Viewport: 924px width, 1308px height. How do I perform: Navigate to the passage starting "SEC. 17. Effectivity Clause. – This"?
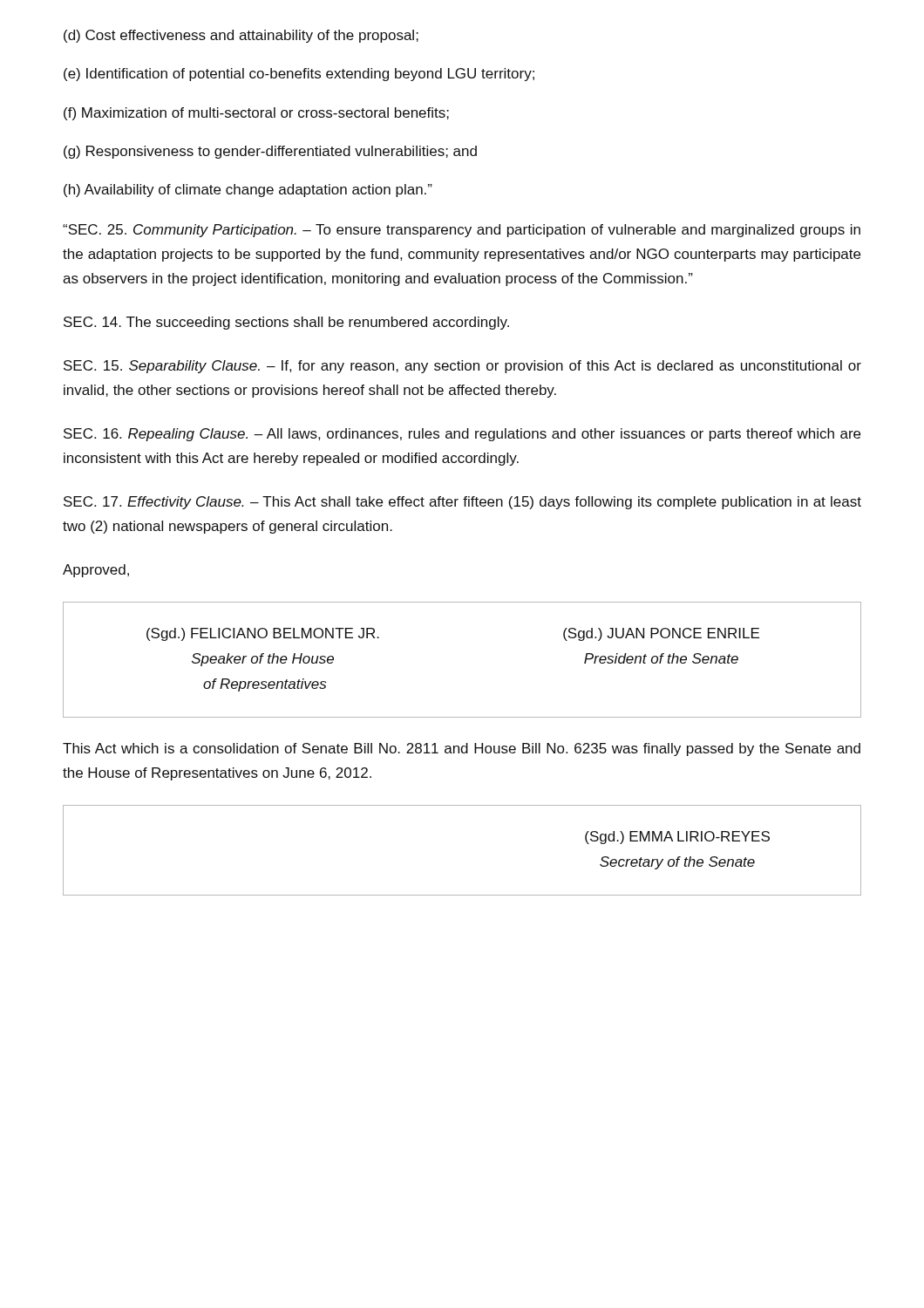[x=462, y=514]
